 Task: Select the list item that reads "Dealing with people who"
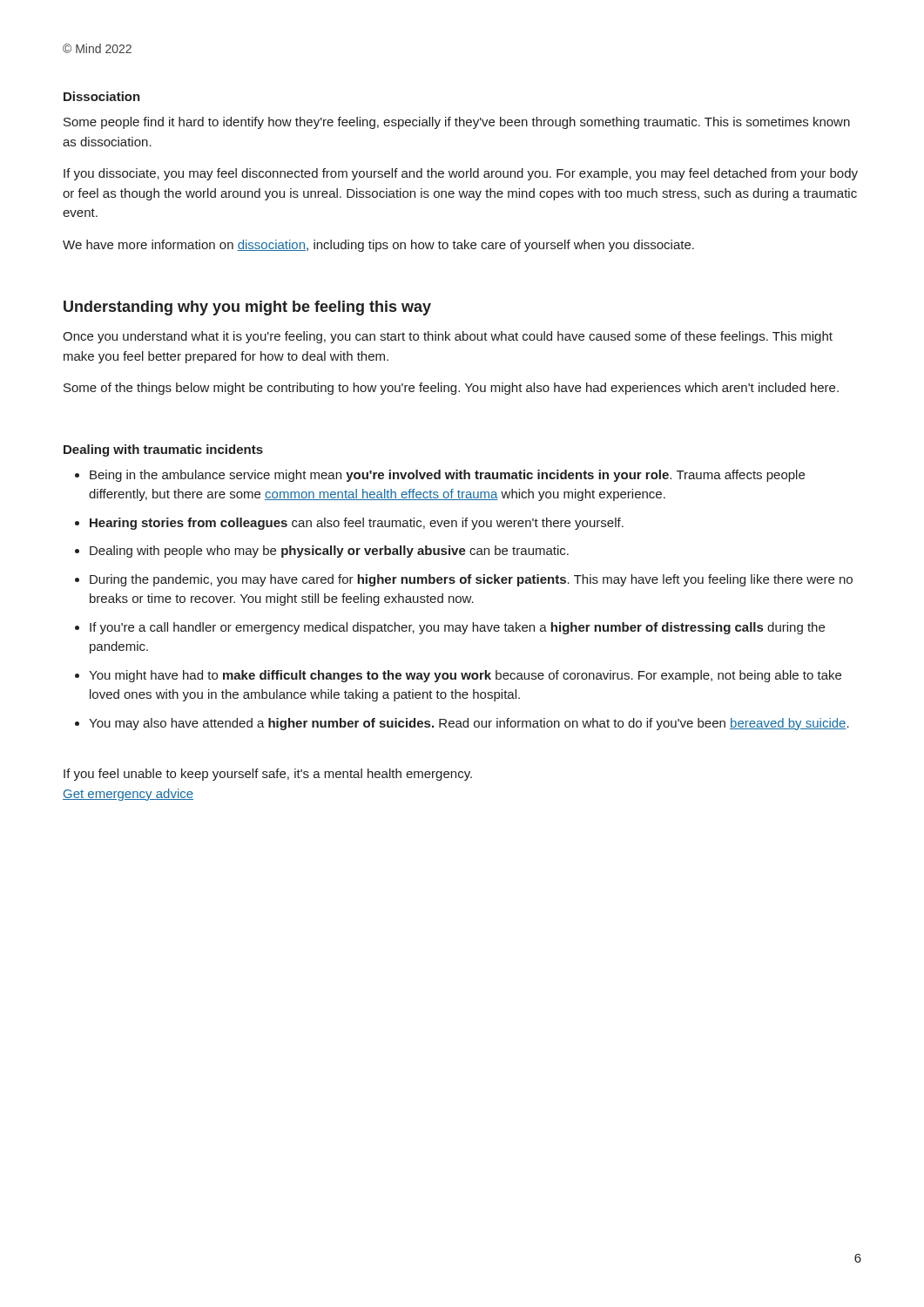[x=329, y=550]
